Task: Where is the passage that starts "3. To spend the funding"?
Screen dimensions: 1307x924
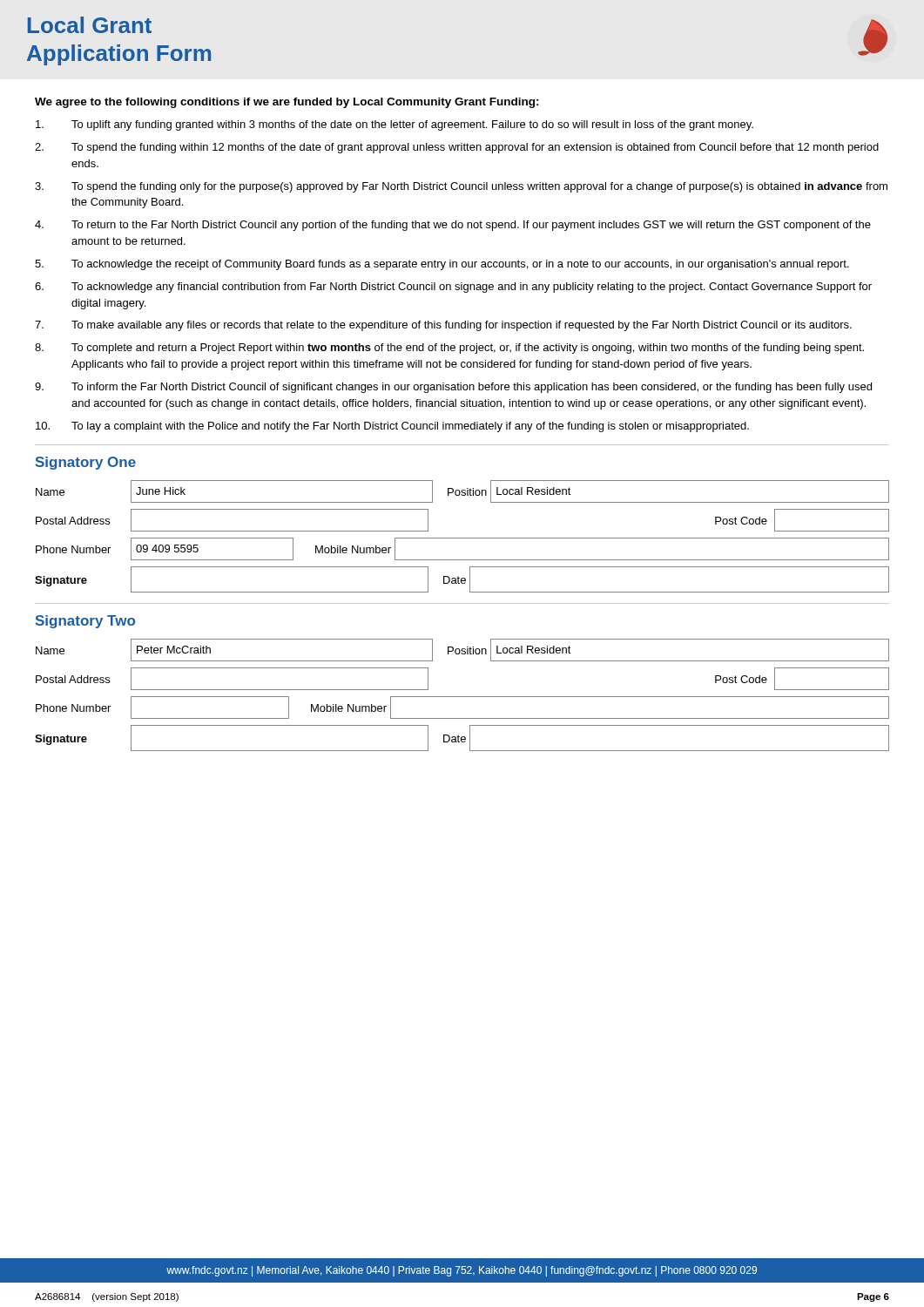Action: point(462,195)
